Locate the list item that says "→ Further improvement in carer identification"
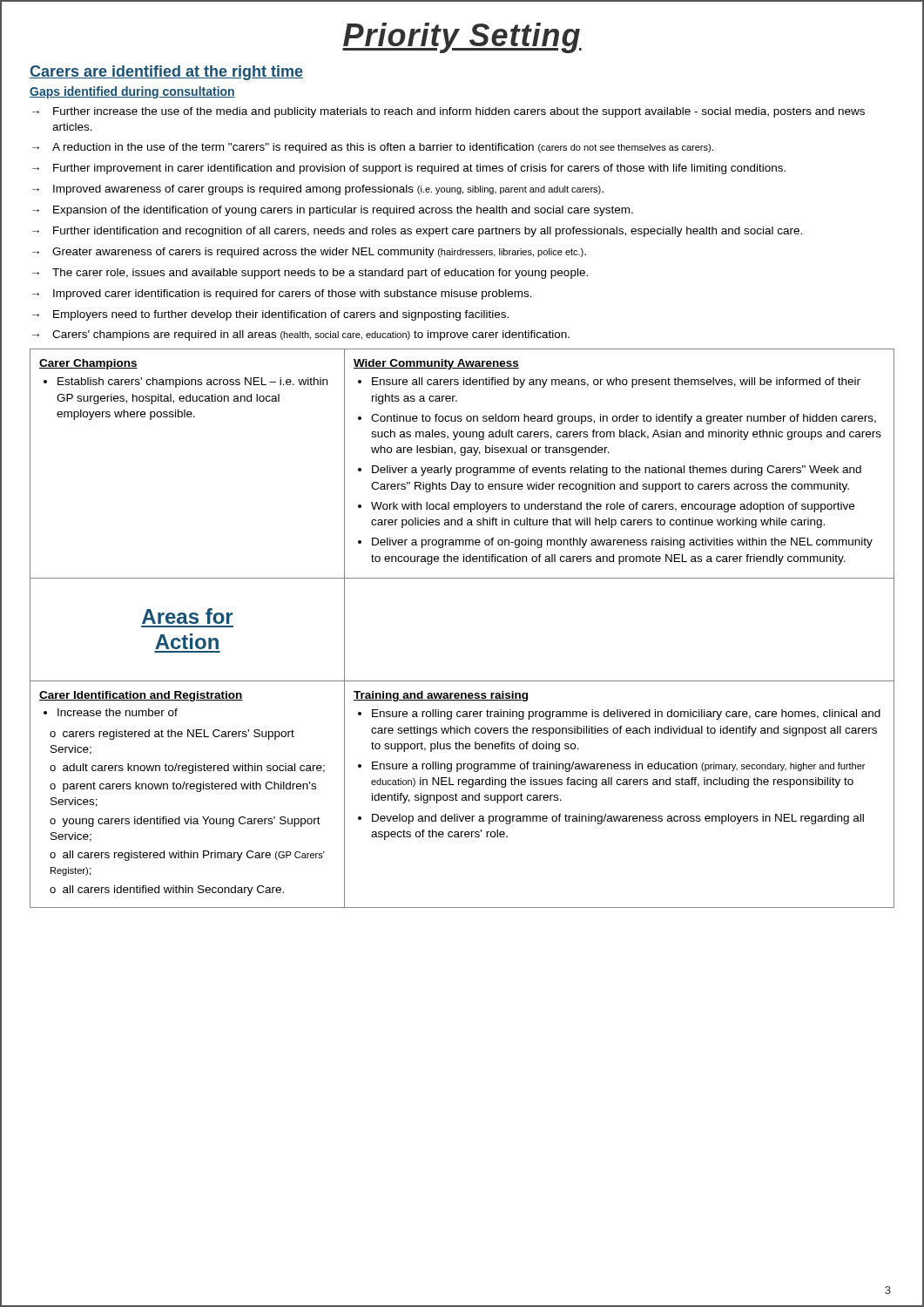The image size is (924, 1307). (462, 169)
